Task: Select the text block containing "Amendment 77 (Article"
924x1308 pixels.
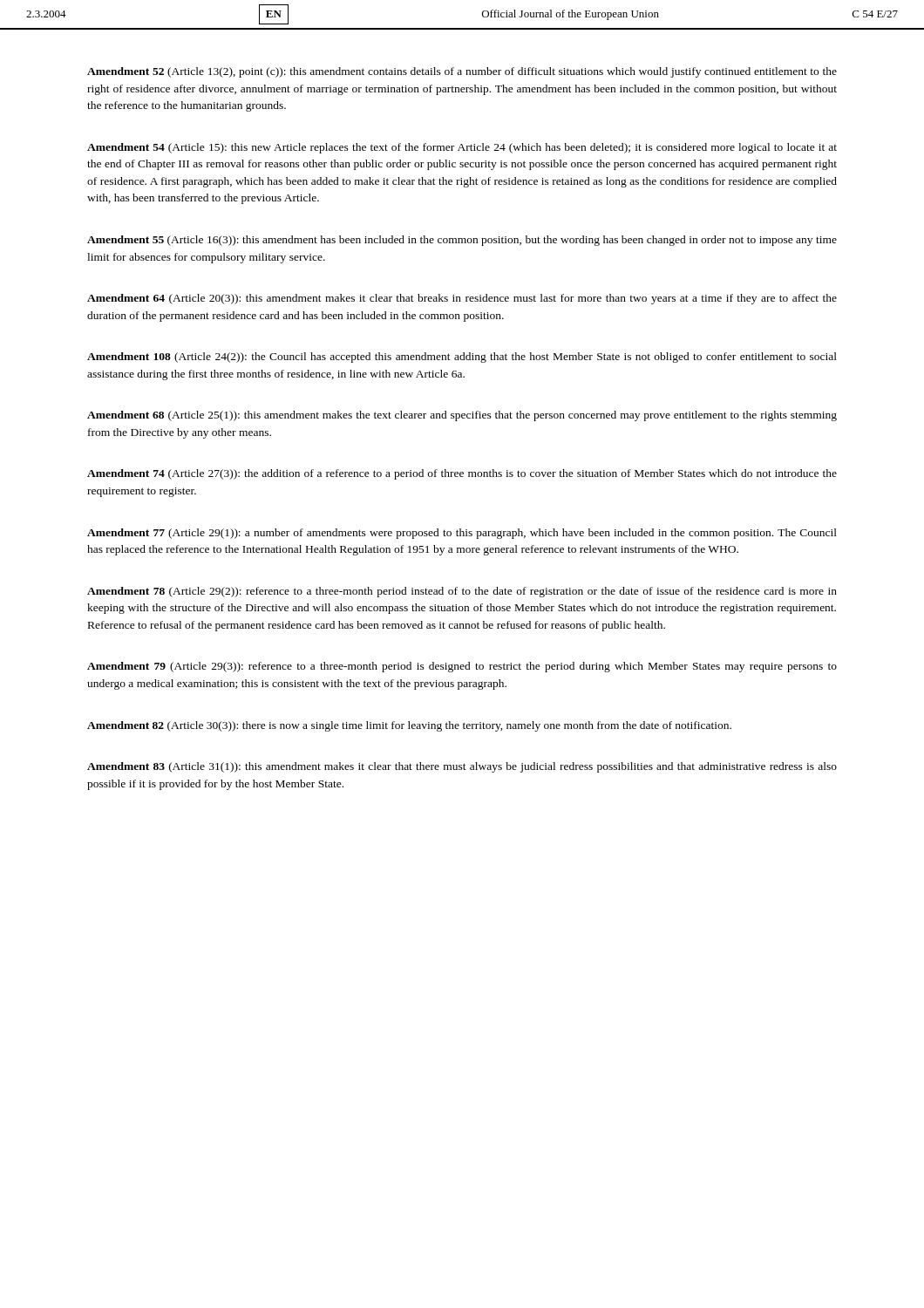Action: (462, 541)
